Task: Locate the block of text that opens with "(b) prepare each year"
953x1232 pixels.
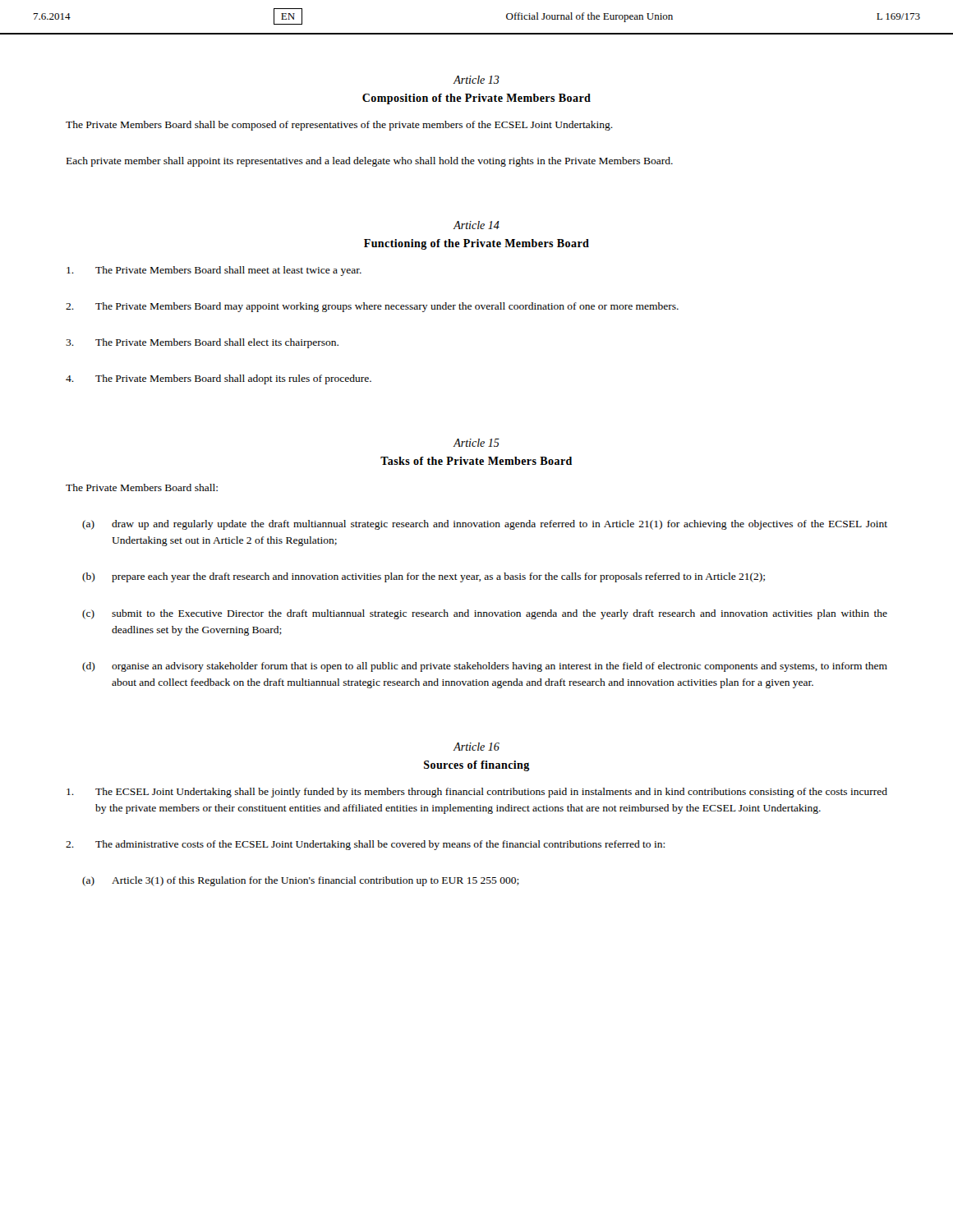Action: click(x=424, y=577)
